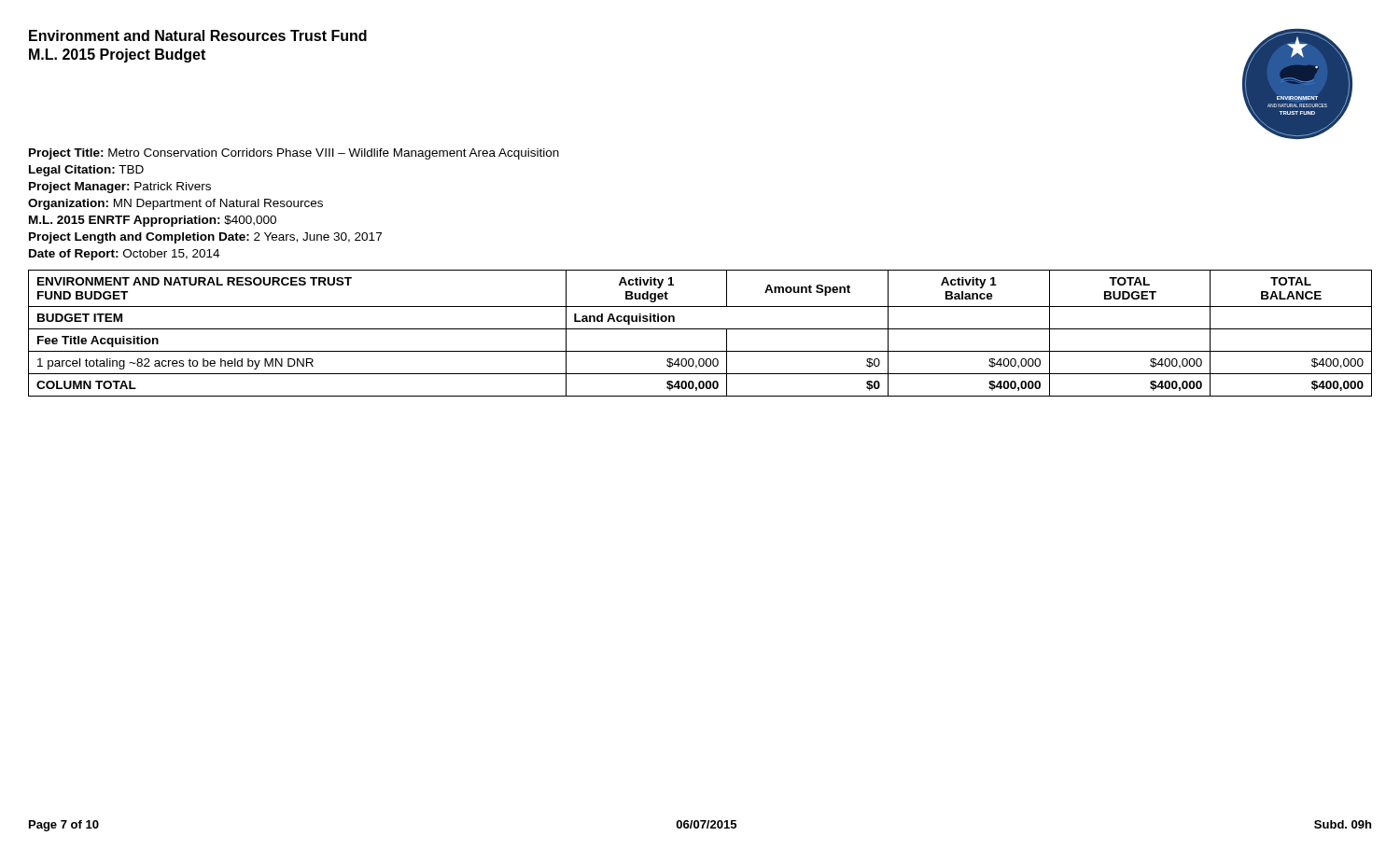Where does it say "Legal Citation: TBD"?
The height and width of the screenshot is (850, 1400).
pos(86,171)
